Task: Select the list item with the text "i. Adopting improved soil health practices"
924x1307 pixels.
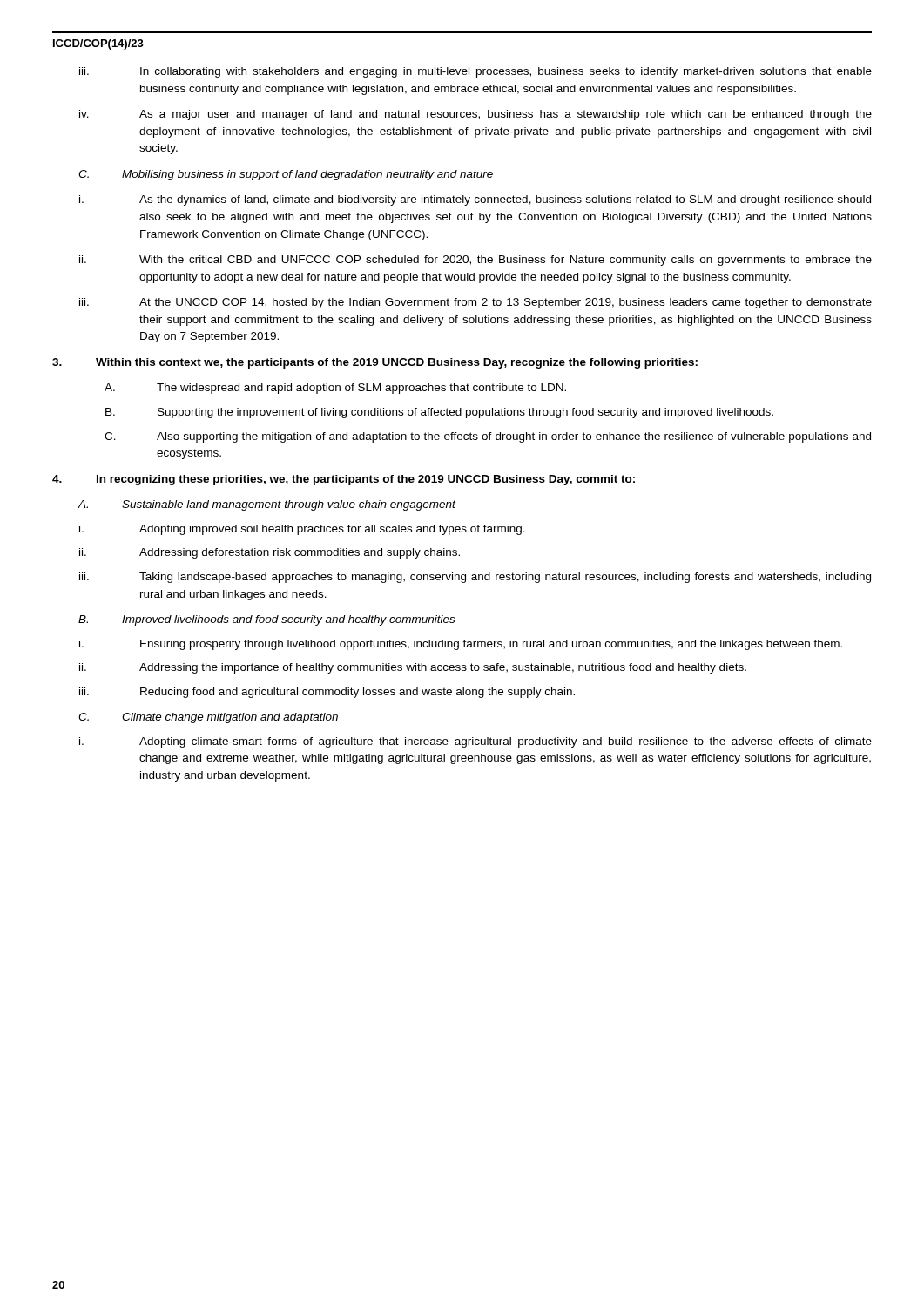Action: (x=462, y=529)
